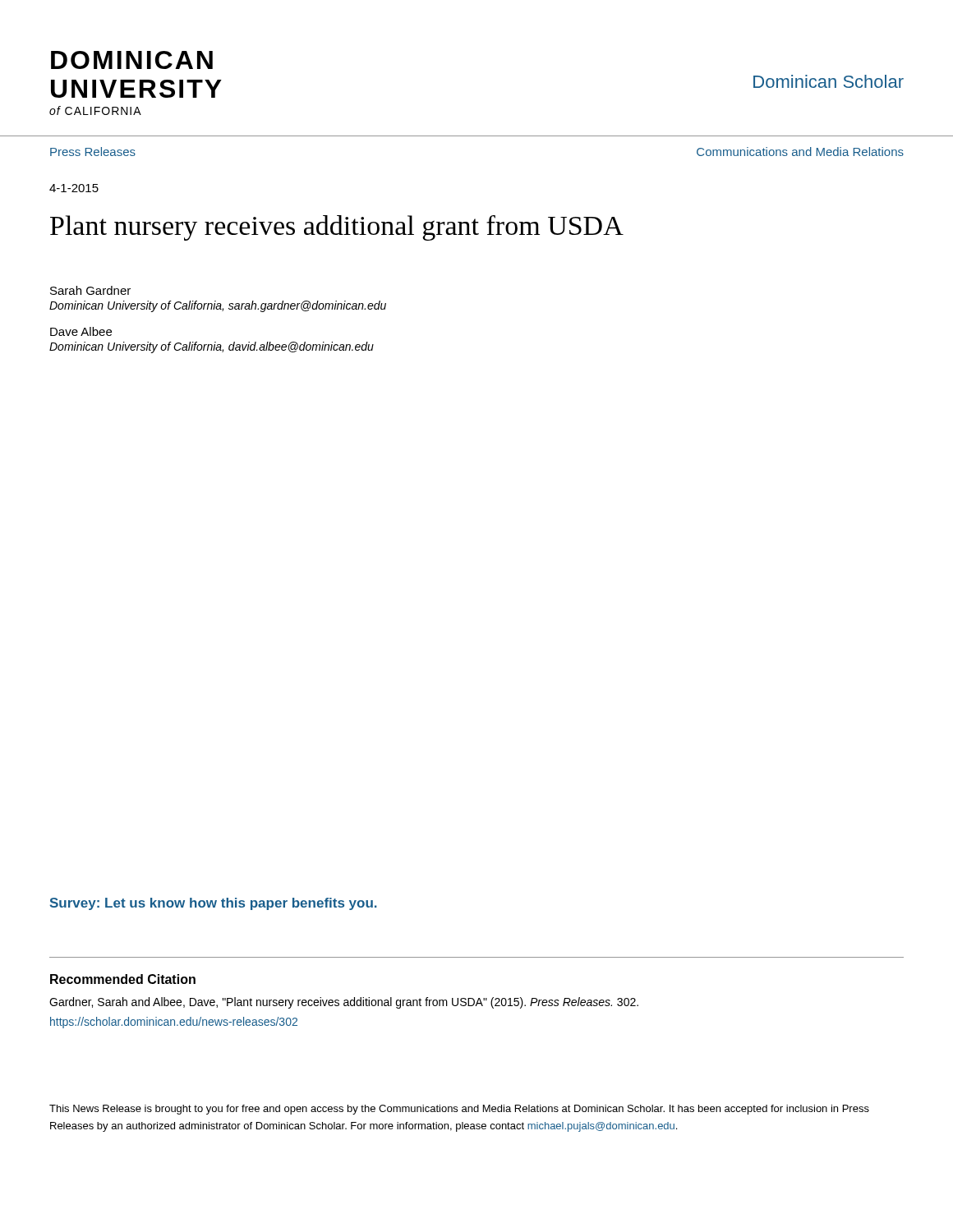Find the logo

click(136, 82)
